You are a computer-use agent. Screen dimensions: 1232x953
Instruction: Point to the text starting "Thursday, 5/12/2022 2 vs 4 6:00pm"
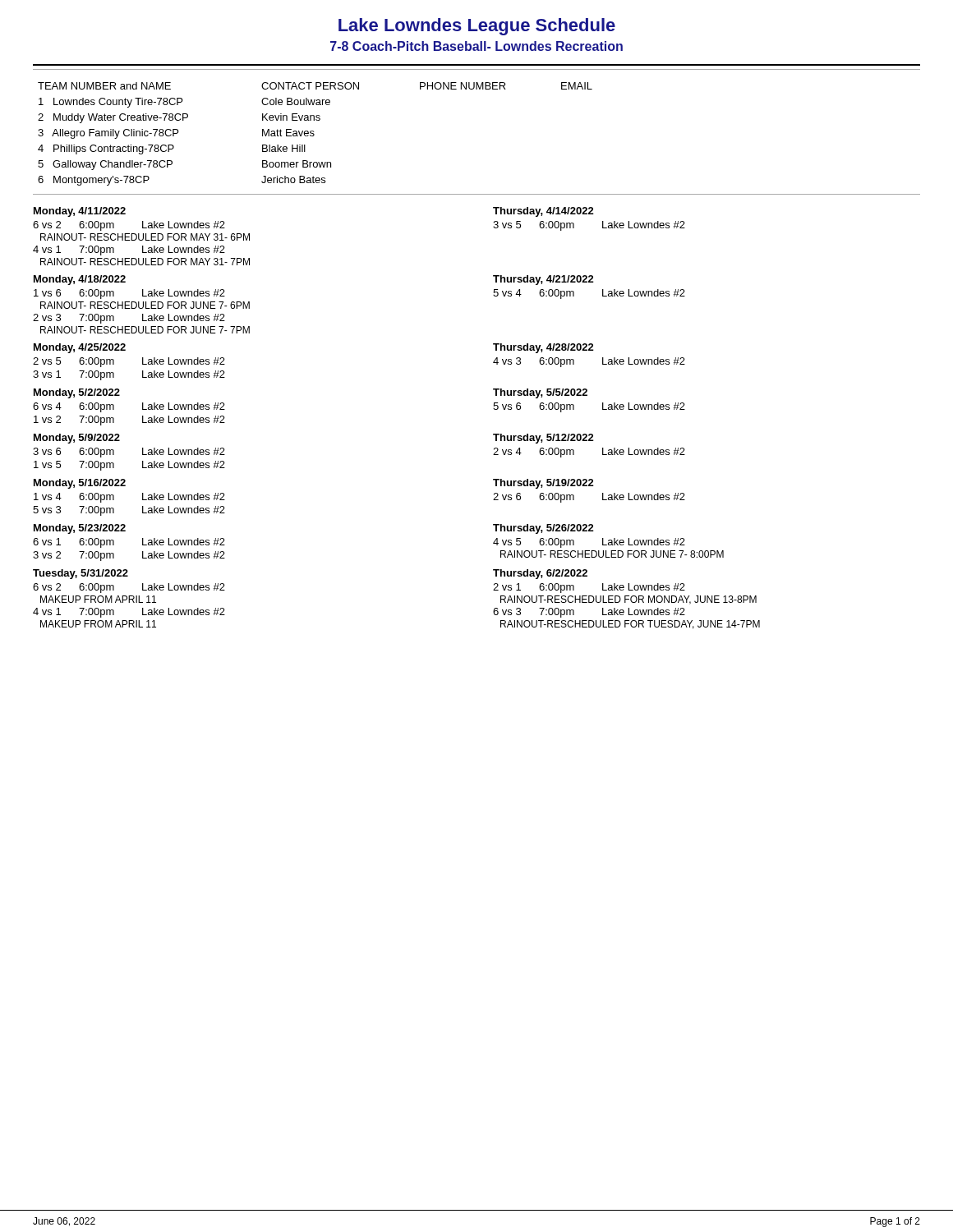543,439
